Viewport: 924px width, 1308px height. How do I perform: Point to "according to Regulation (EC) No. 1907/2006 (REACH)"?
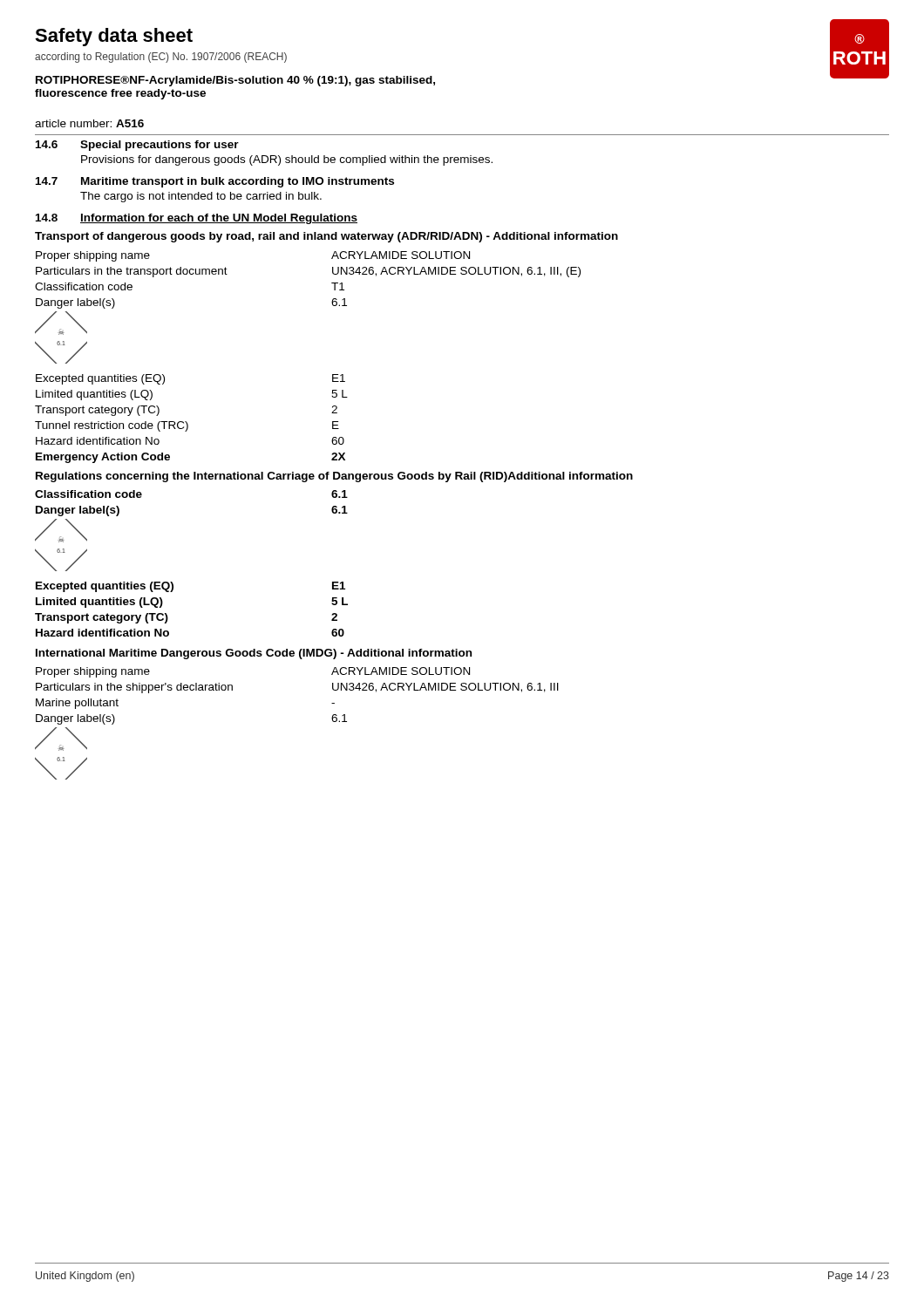(x=161, y=57)
